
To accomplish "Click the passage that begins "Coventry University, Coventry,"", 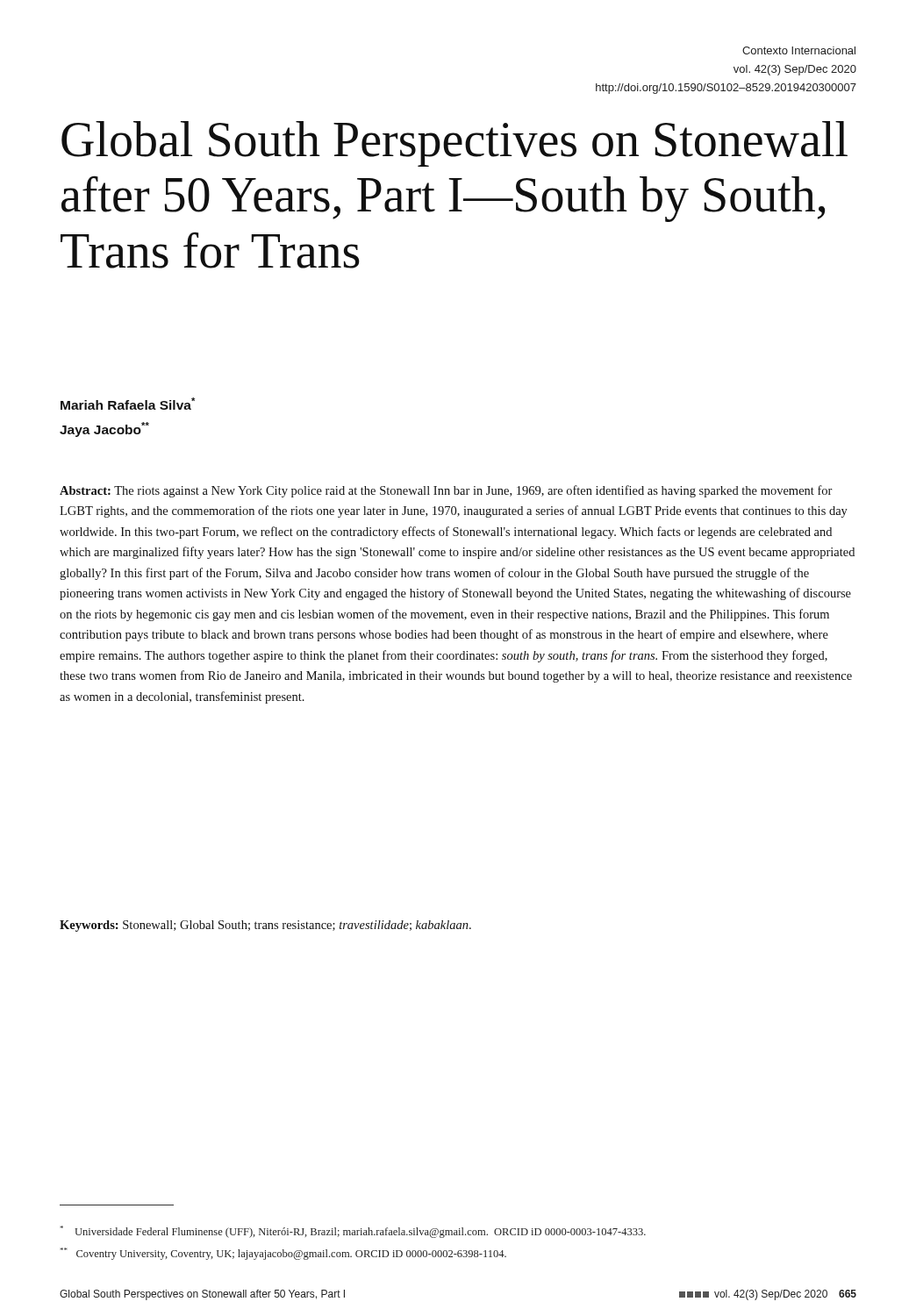I will 283,1253.
